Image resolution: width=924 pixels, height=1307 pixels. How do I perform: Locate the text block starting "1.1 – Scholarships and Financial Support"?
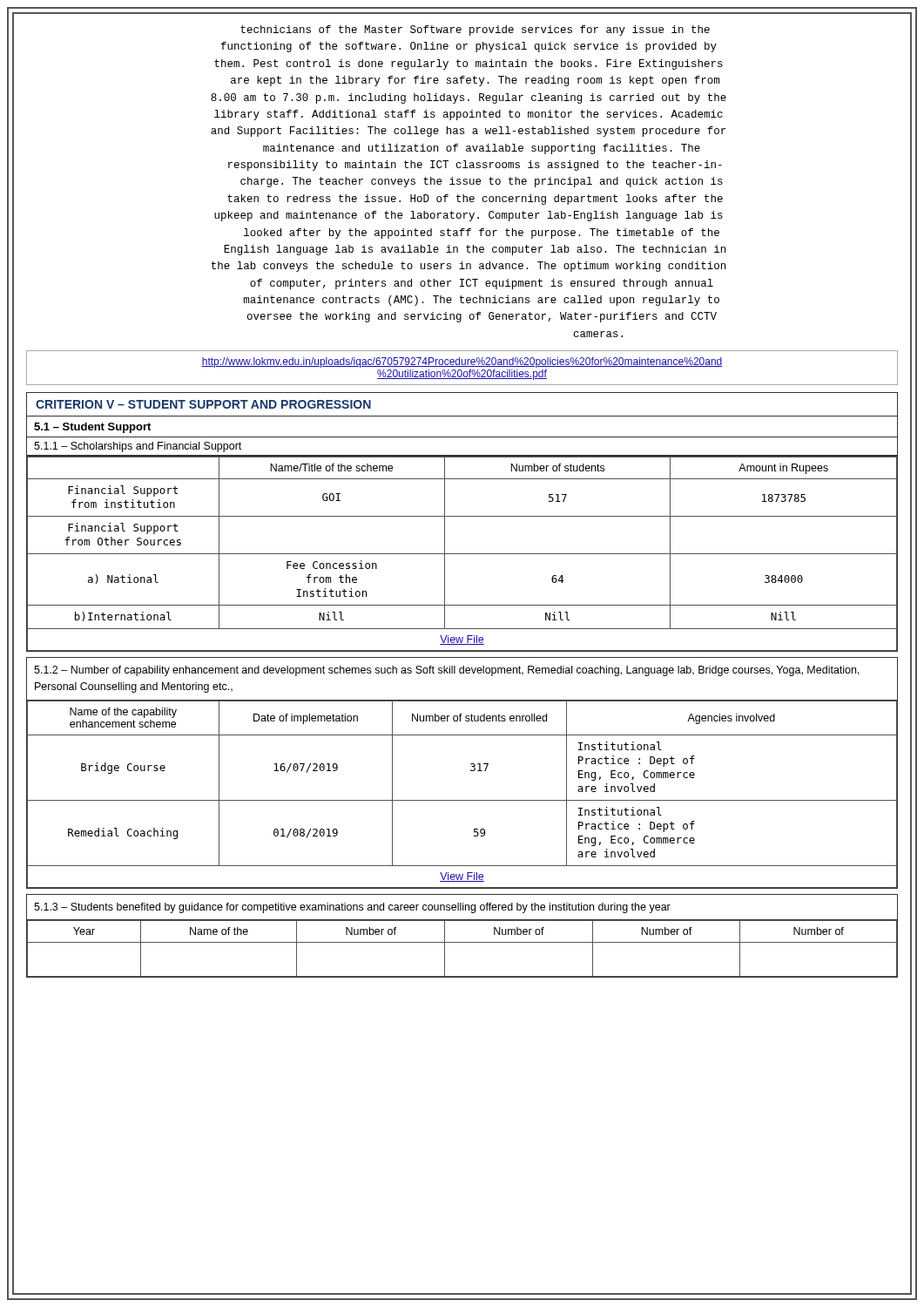pos(138,446)
